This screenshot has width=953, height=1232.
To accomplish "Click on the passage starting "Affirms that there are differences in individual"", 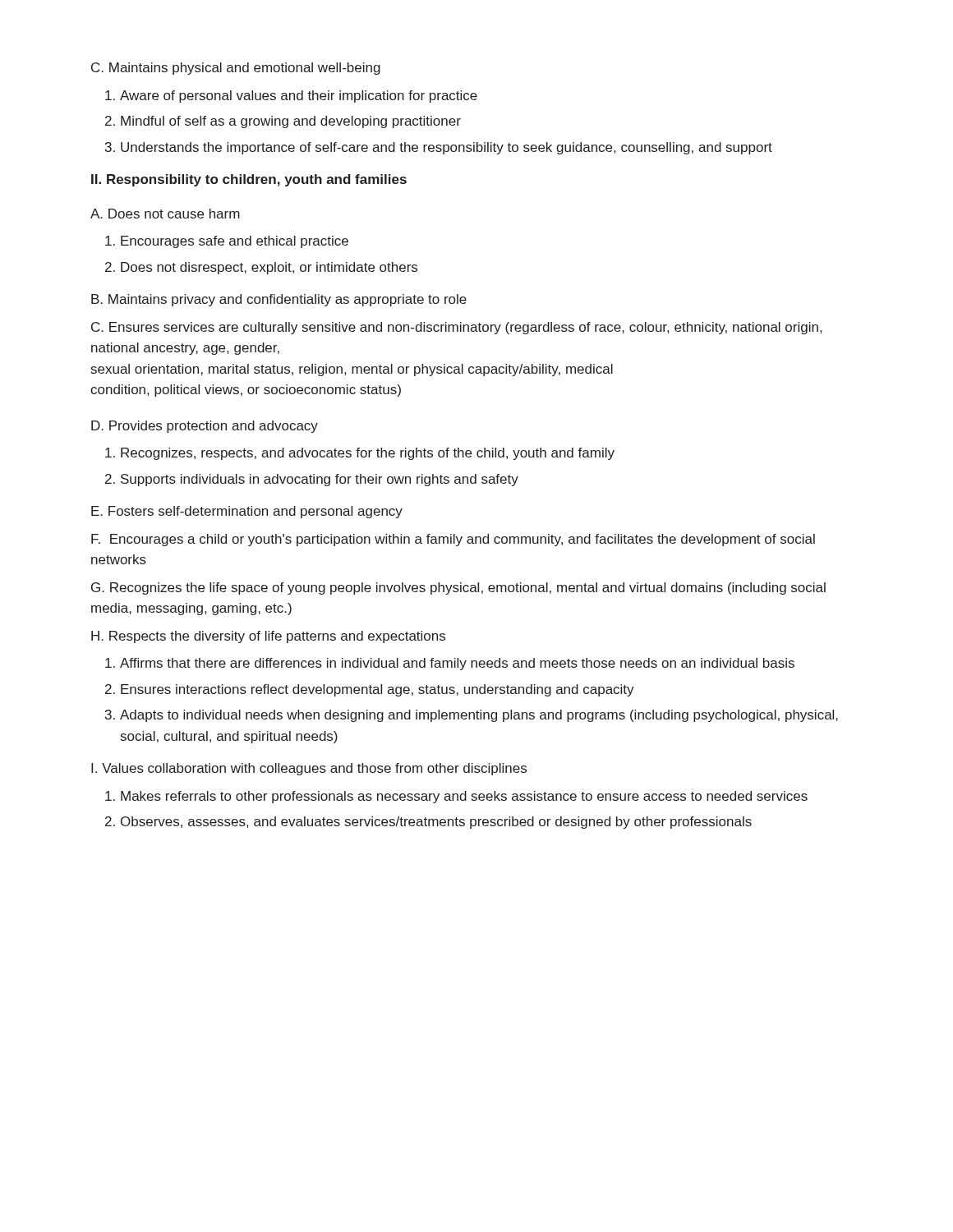I will tap(457, 663).
